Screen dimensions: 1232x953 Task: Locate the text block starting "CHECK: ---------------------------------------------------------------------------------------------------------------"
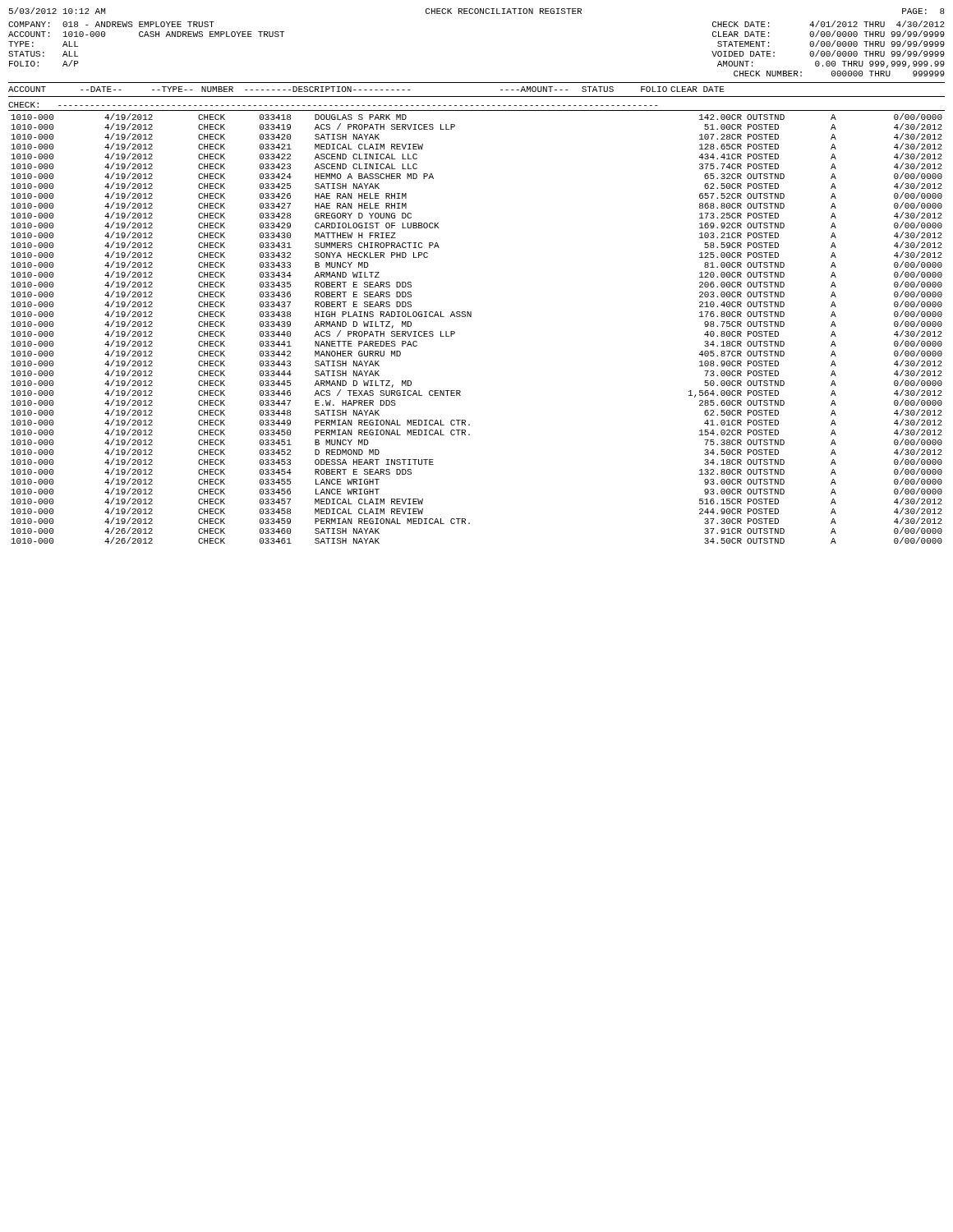[x=334, y=105]
